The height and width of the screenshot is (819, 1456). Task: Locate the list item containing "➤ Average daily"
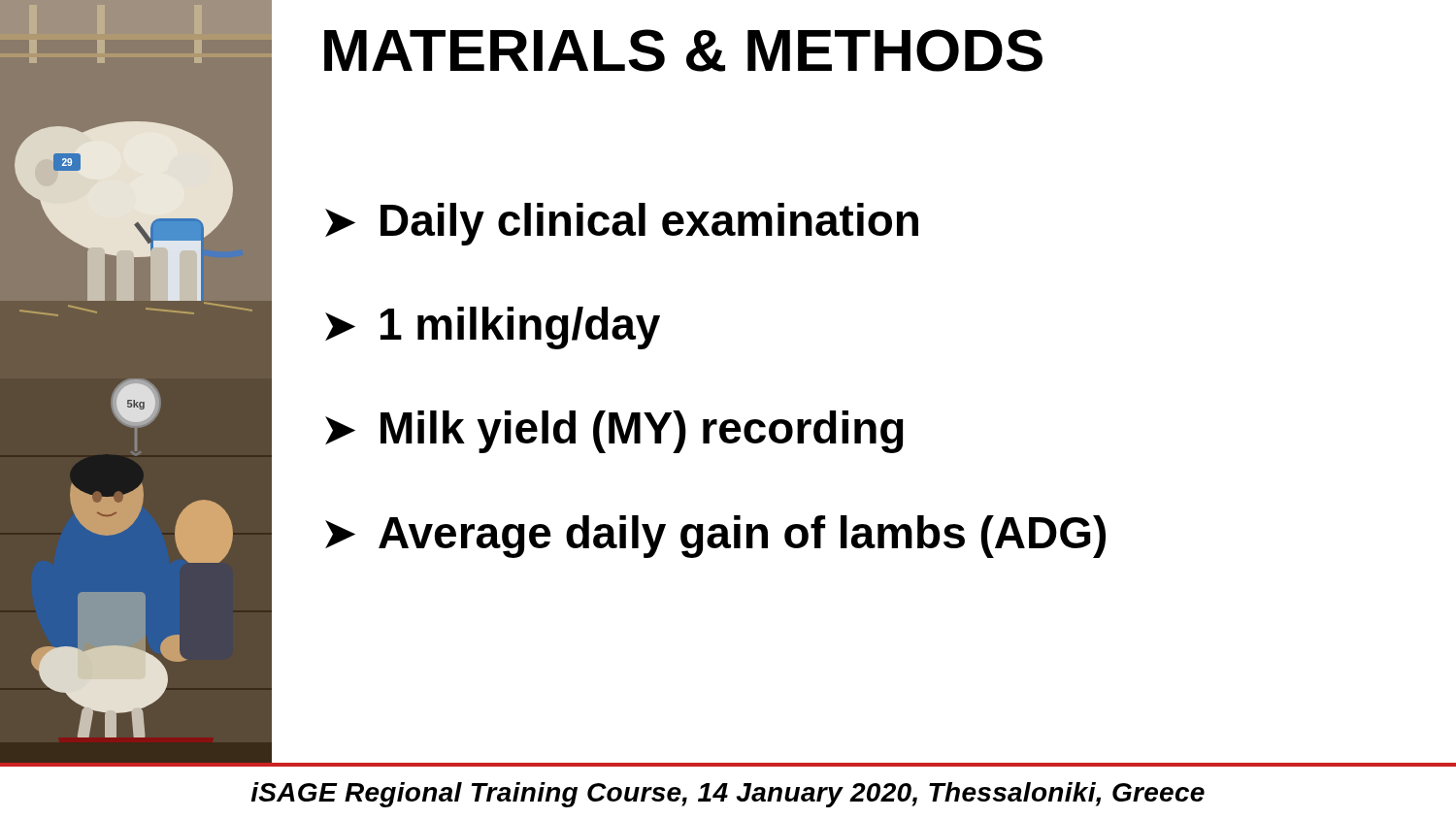click(x=714, y=533)
